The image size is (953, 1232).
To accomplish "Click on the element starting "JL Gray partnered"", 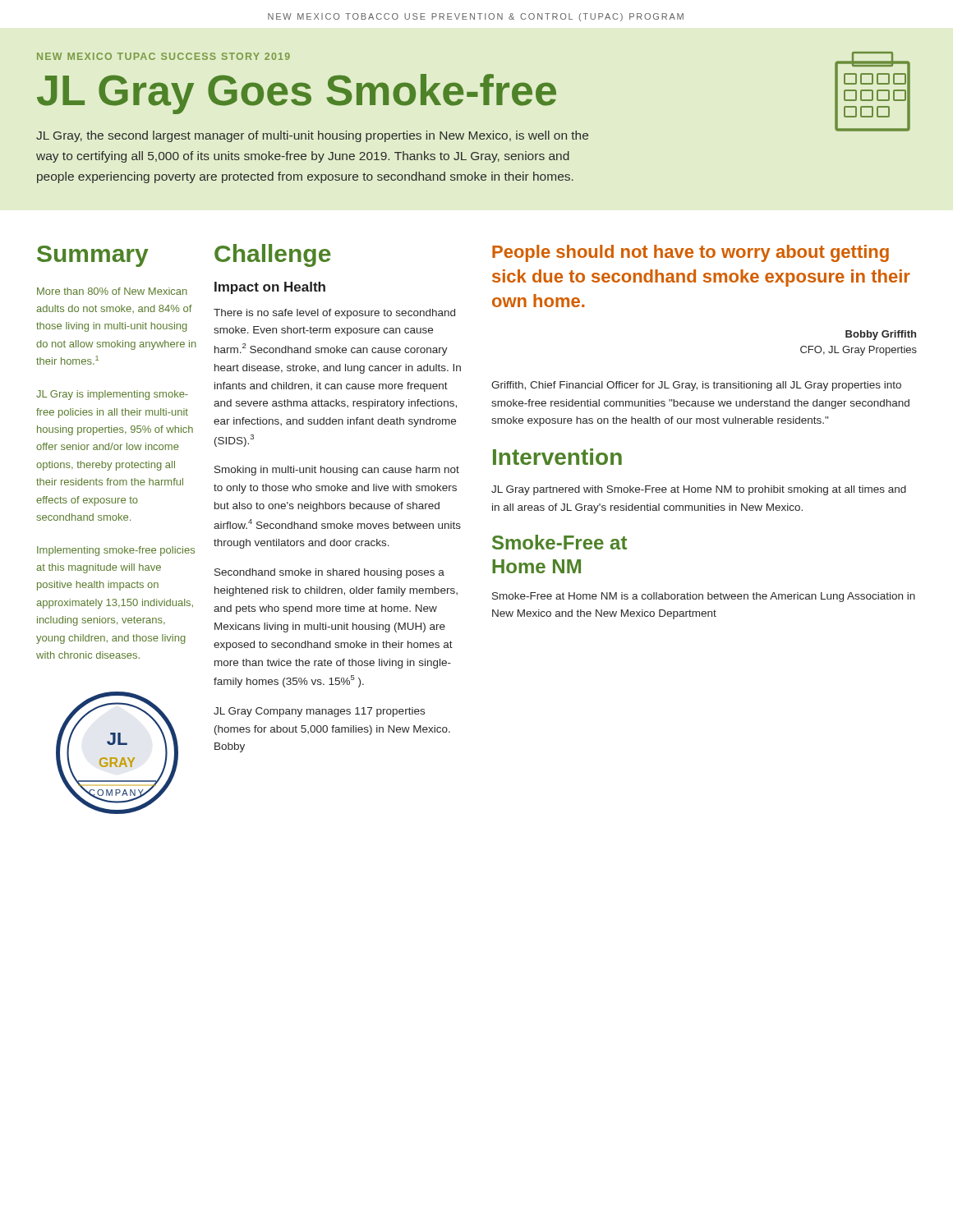I will pos(699,498).
